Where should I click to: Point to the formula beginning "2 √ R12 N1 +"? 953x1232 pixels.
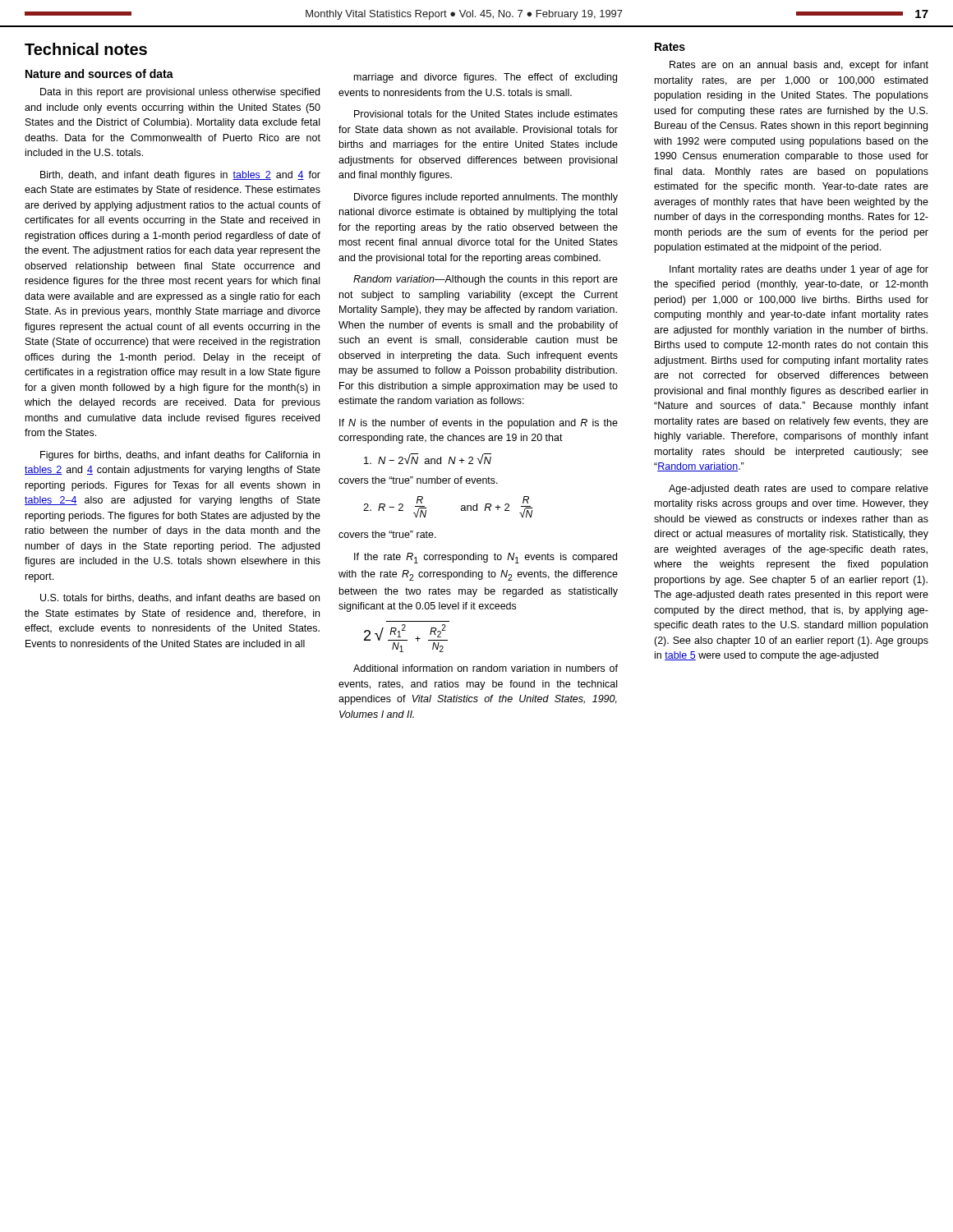click(406, 638)
